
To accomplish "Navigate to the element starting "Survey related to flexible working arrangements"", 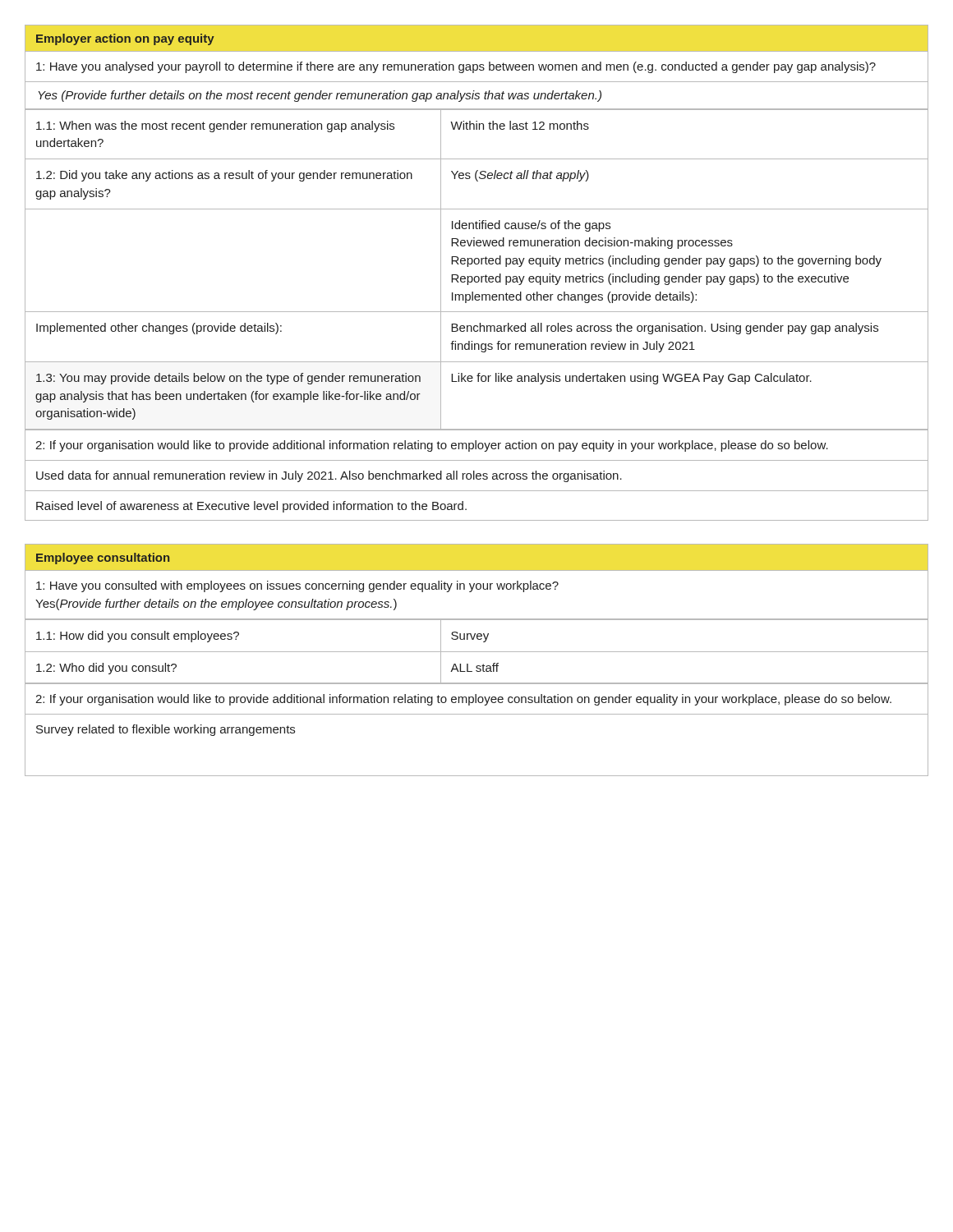I will 476,745.
